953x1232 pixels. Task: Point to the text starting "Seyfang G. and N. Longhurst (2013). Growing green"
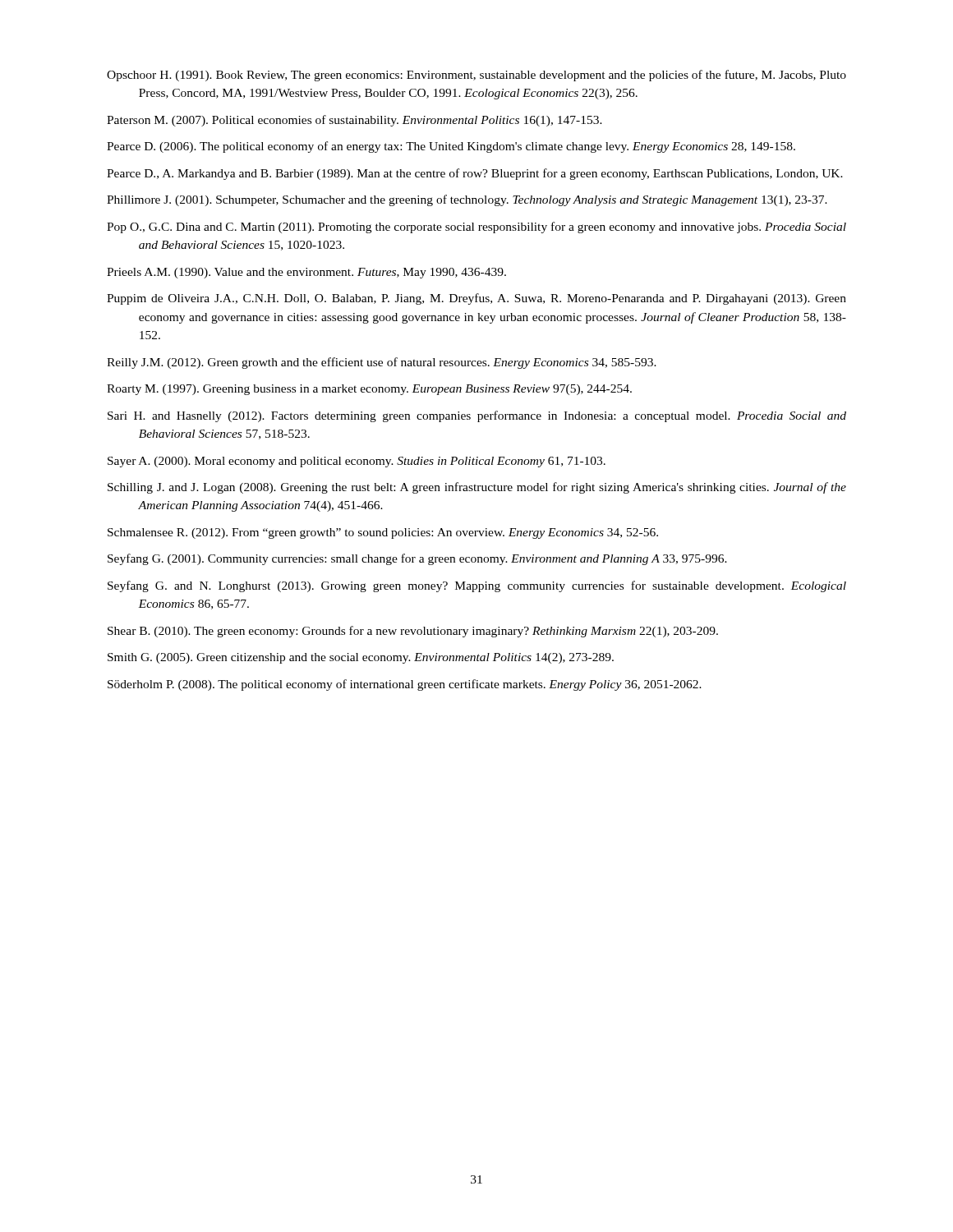[476, 594]
